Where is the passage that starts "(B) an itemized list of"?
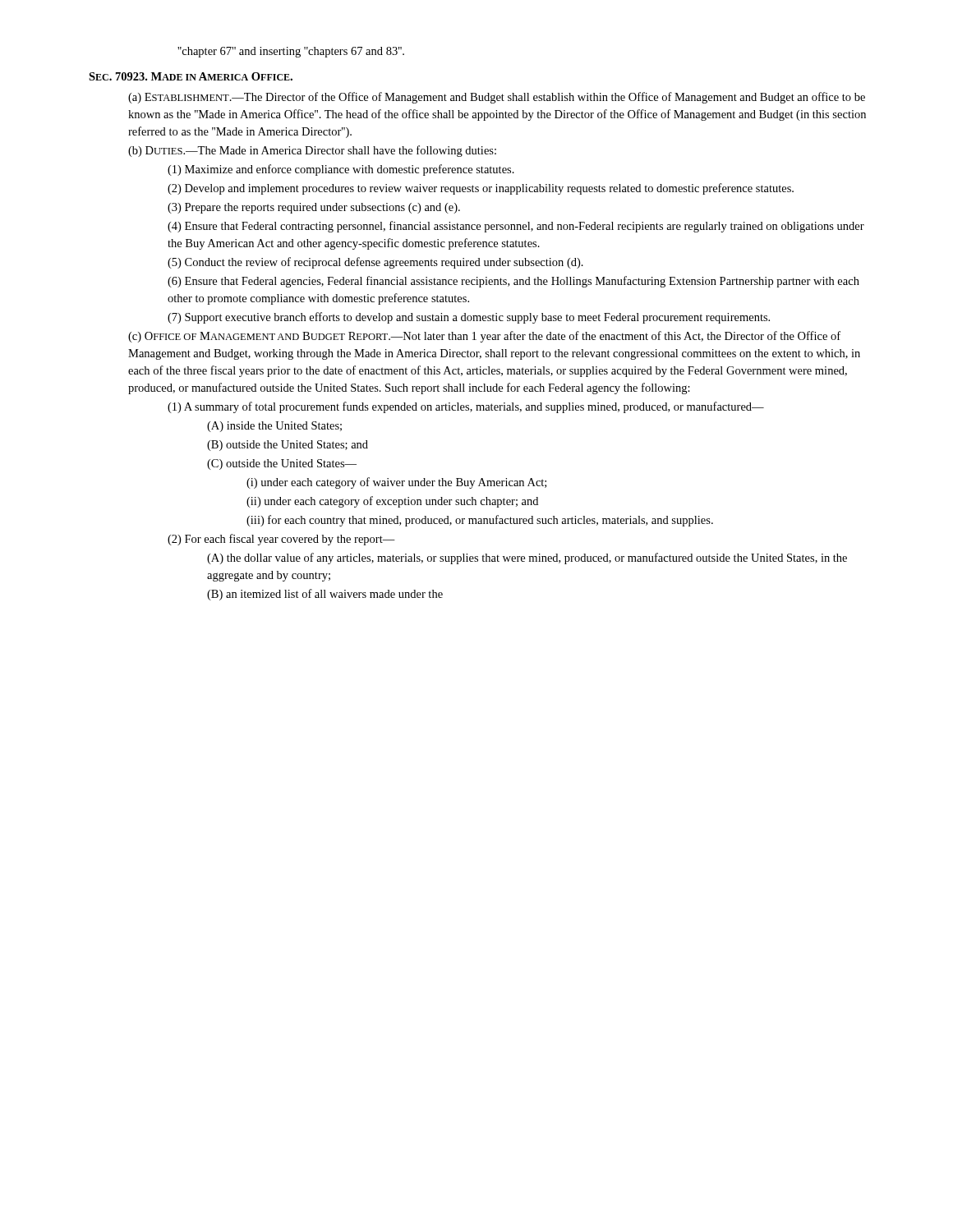This screenshot has width=953, height=1232. (x=325, y=595)
